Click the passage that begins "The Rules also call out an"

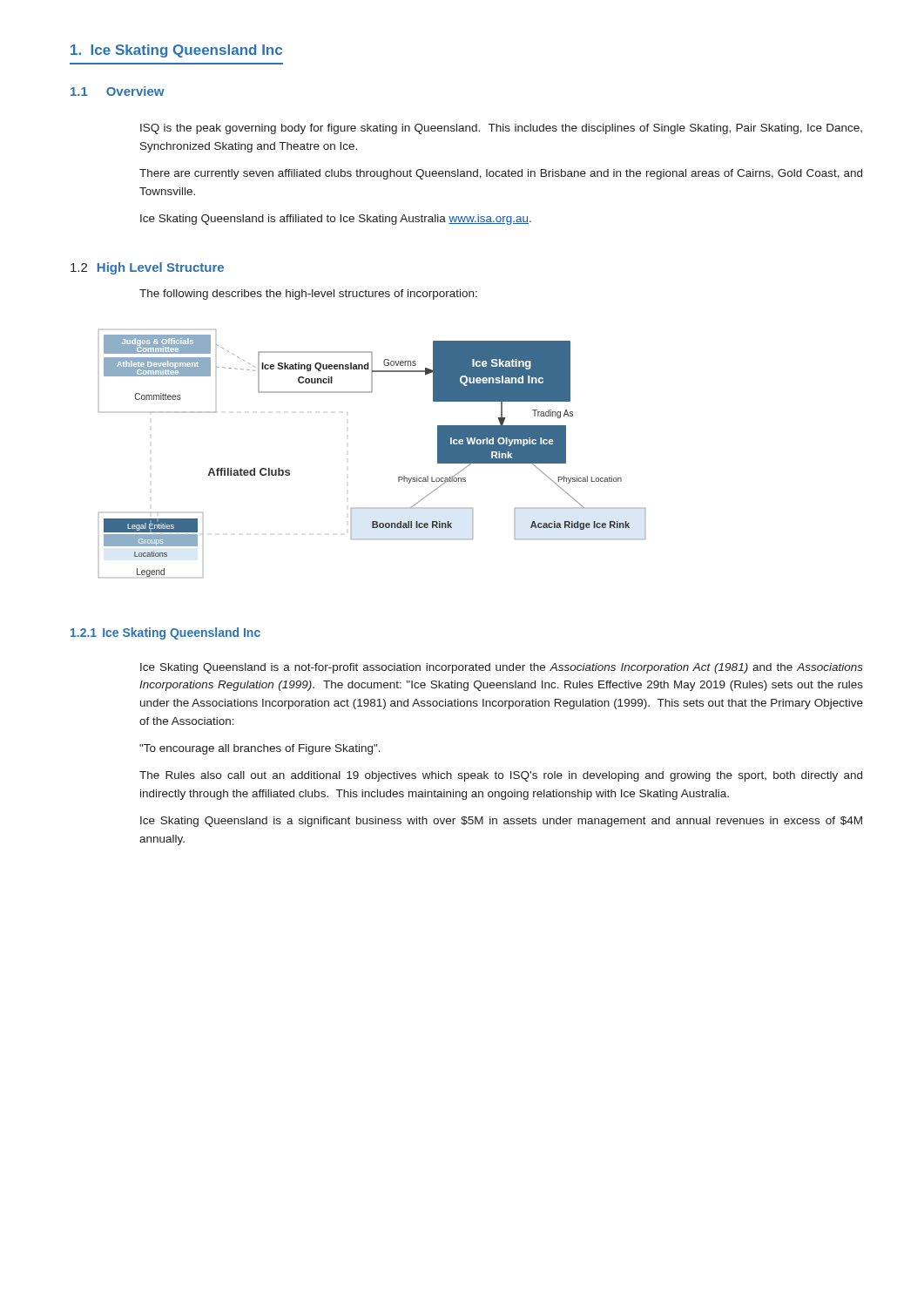click(501, 784)
